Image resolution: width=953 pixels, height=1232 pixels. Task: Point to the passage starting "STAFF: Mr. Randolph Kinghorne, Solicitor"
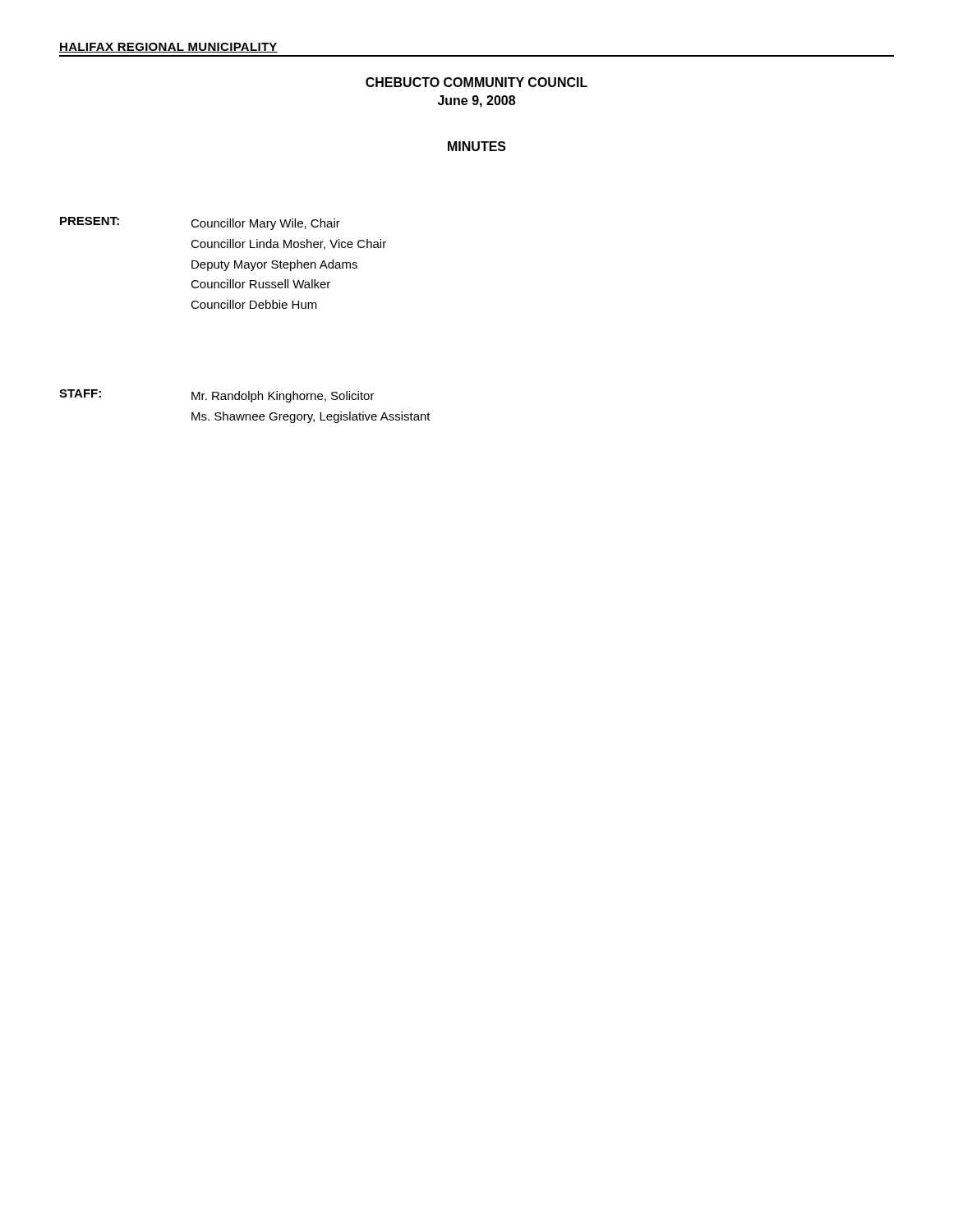click(245, 406)
